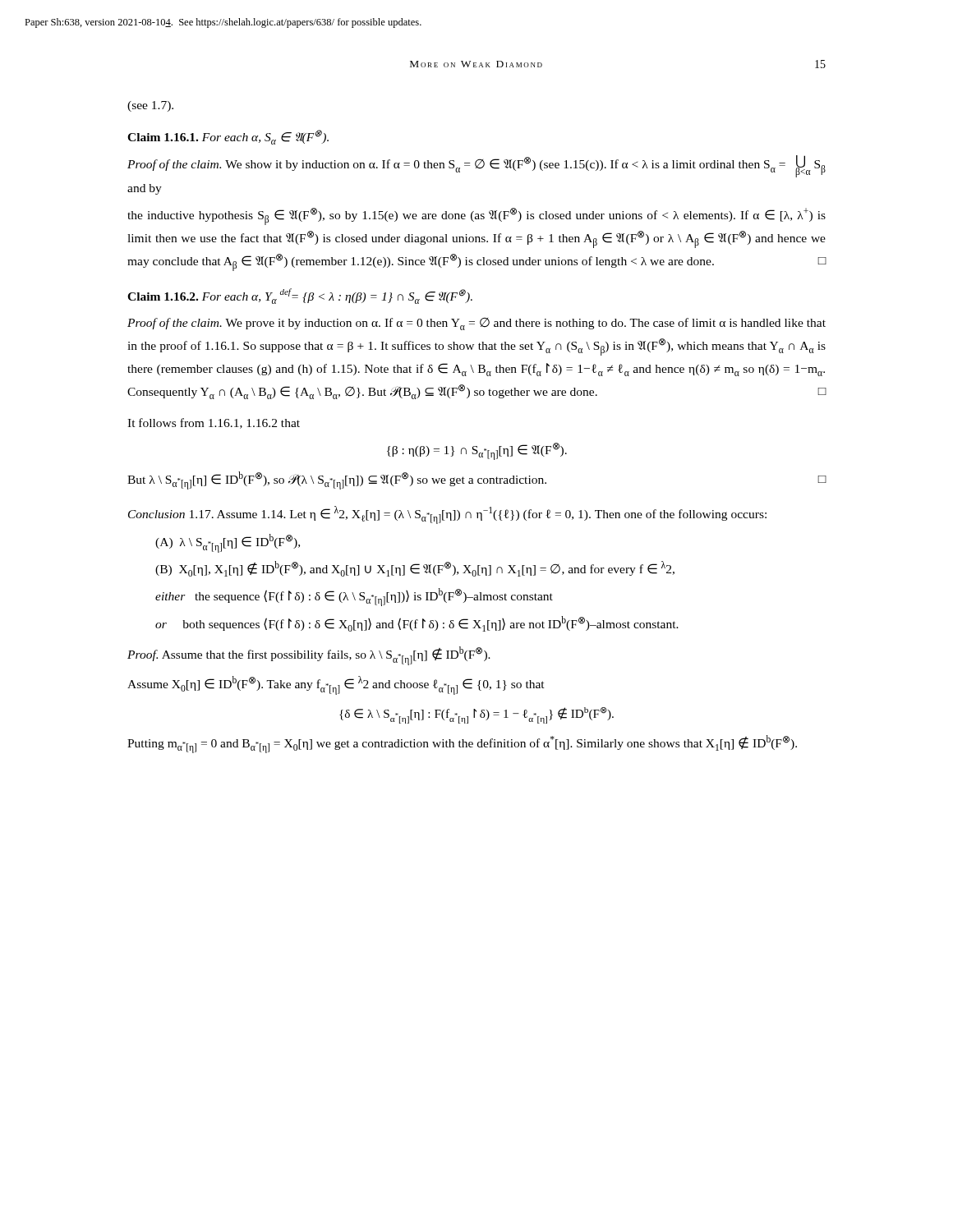Click on the text block that says "Proof. Assume that the first possibility"
The width and height of the screenshot is (953, 1232).
309,655
